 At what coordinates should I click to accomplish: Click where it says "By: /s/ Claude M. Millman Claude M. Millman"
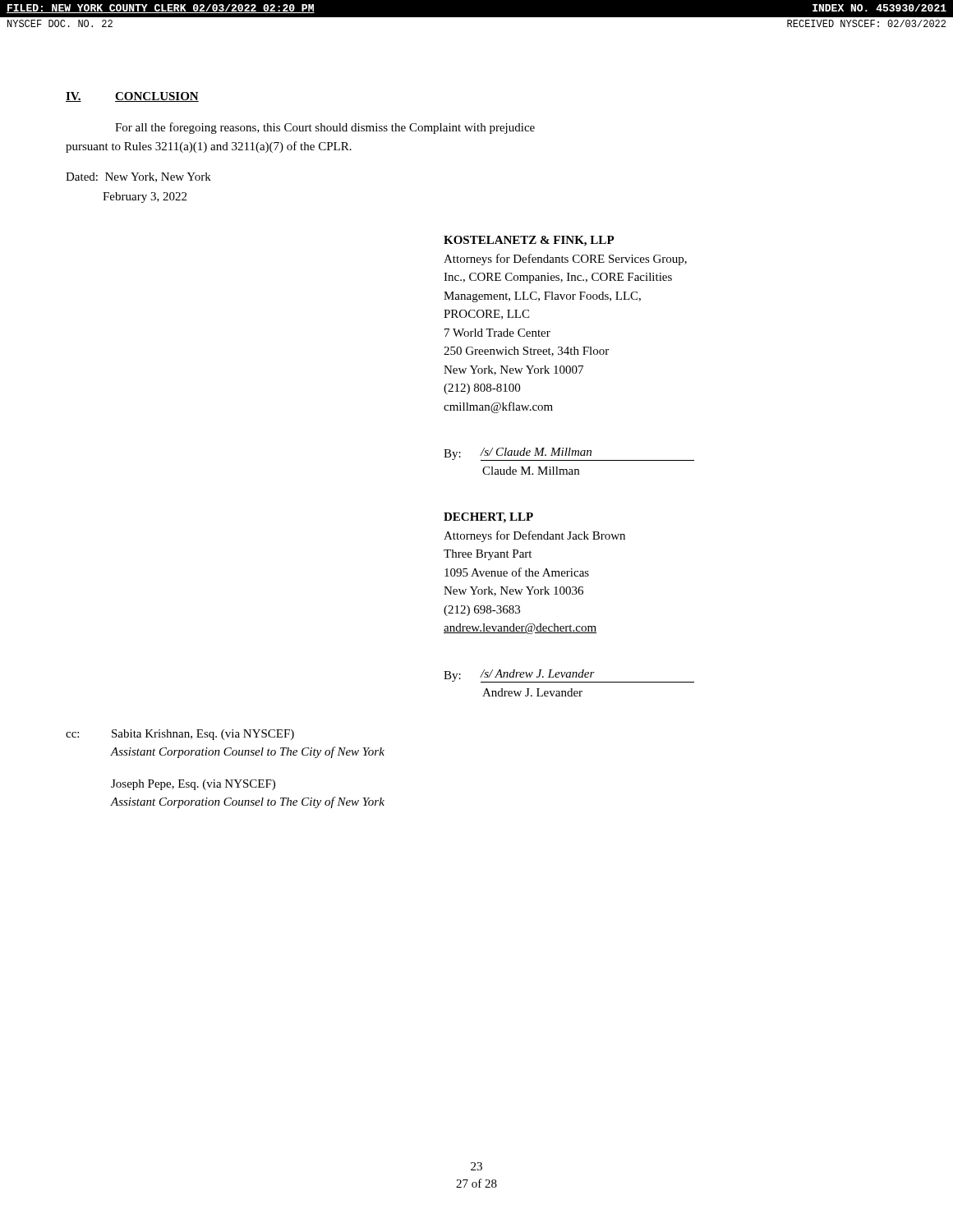(665, 462)
